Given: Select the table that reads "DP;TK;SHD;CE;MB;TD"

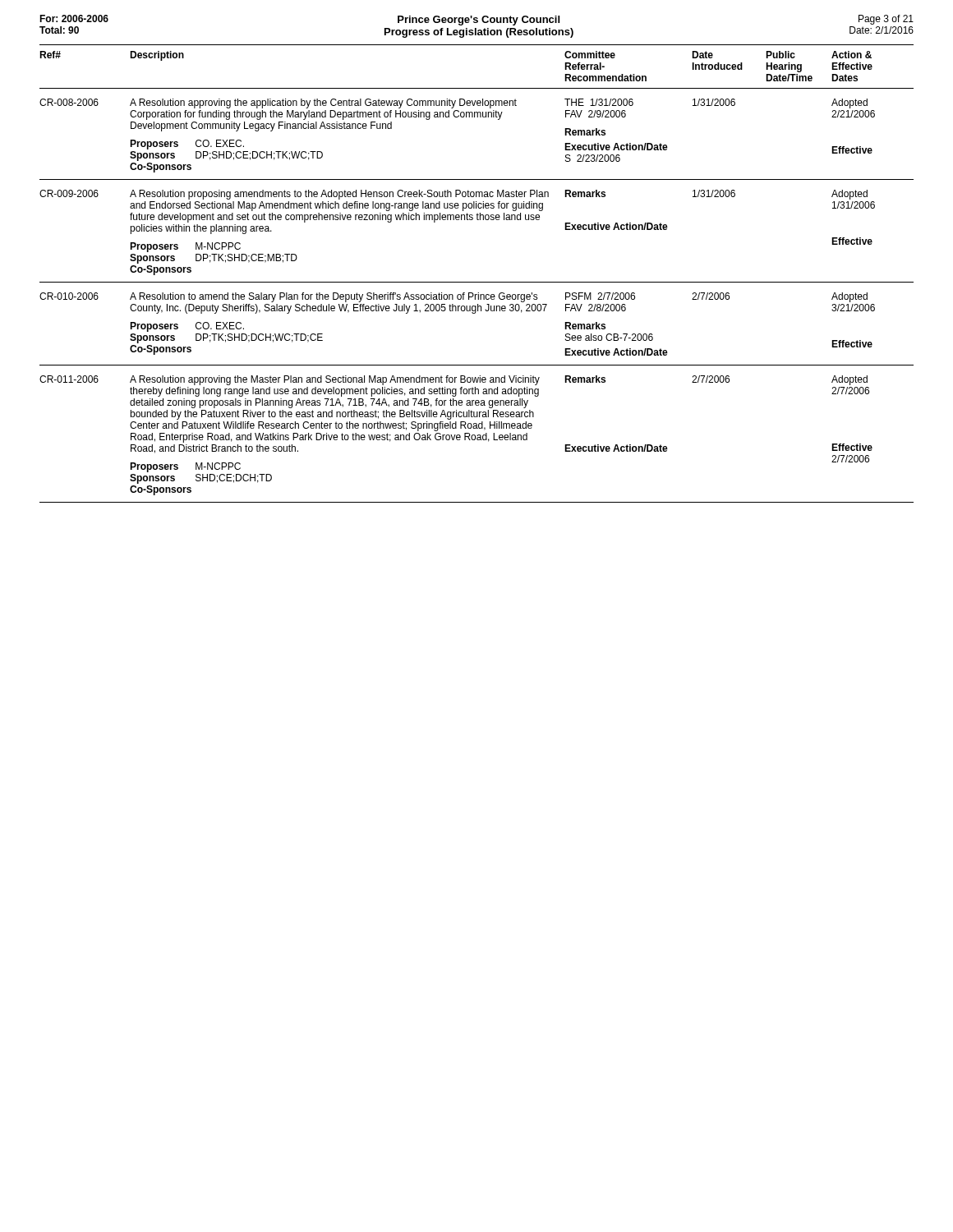Looking at the screenshot, I should pyautogui.click(x=476, y=231).
